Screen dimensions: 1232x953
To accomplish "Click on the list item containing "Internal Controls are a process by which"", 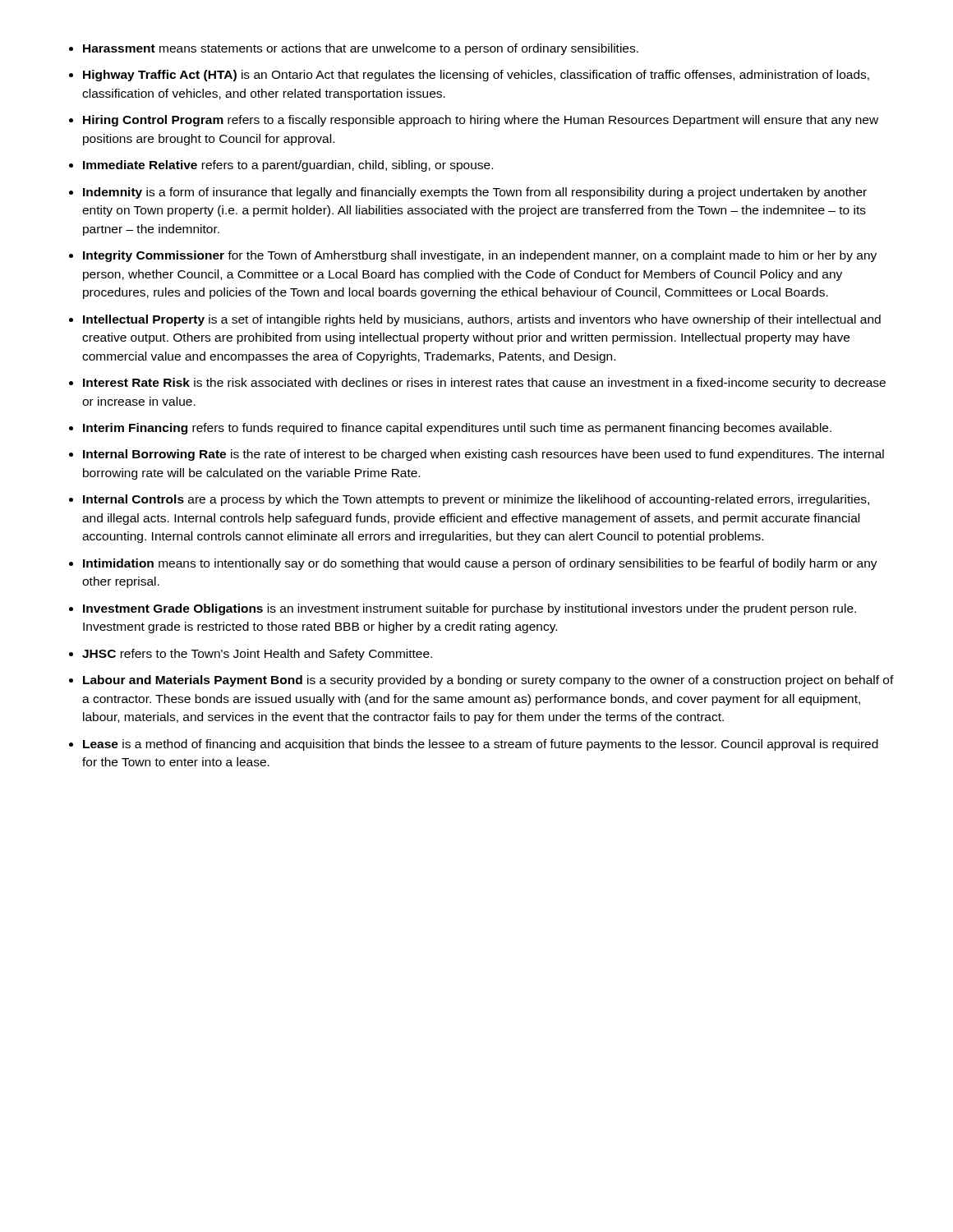I will [x=476, y=518].
